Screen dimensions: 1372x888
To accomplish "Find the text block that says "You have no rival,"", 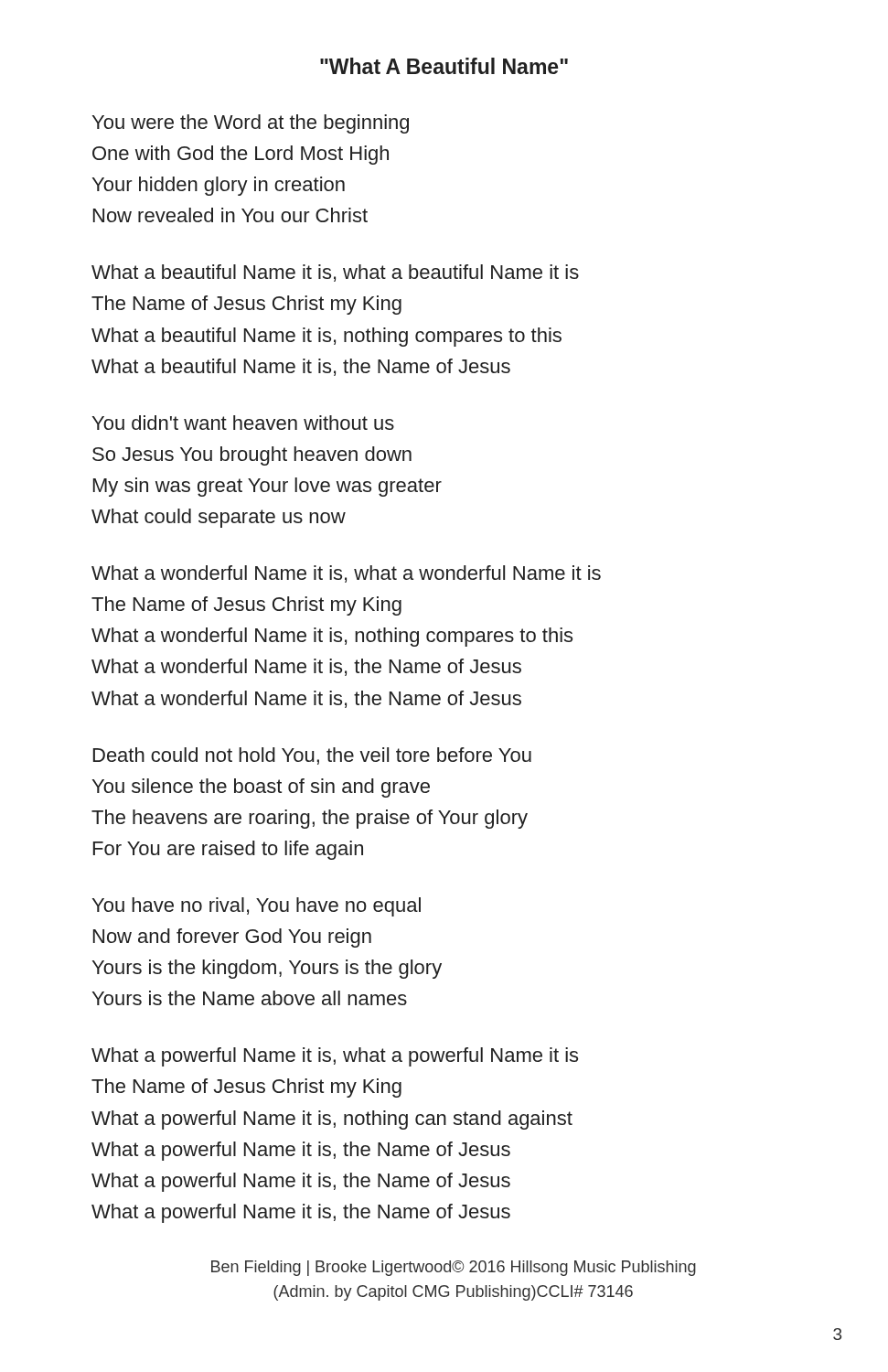I will (x=267, y=952).
